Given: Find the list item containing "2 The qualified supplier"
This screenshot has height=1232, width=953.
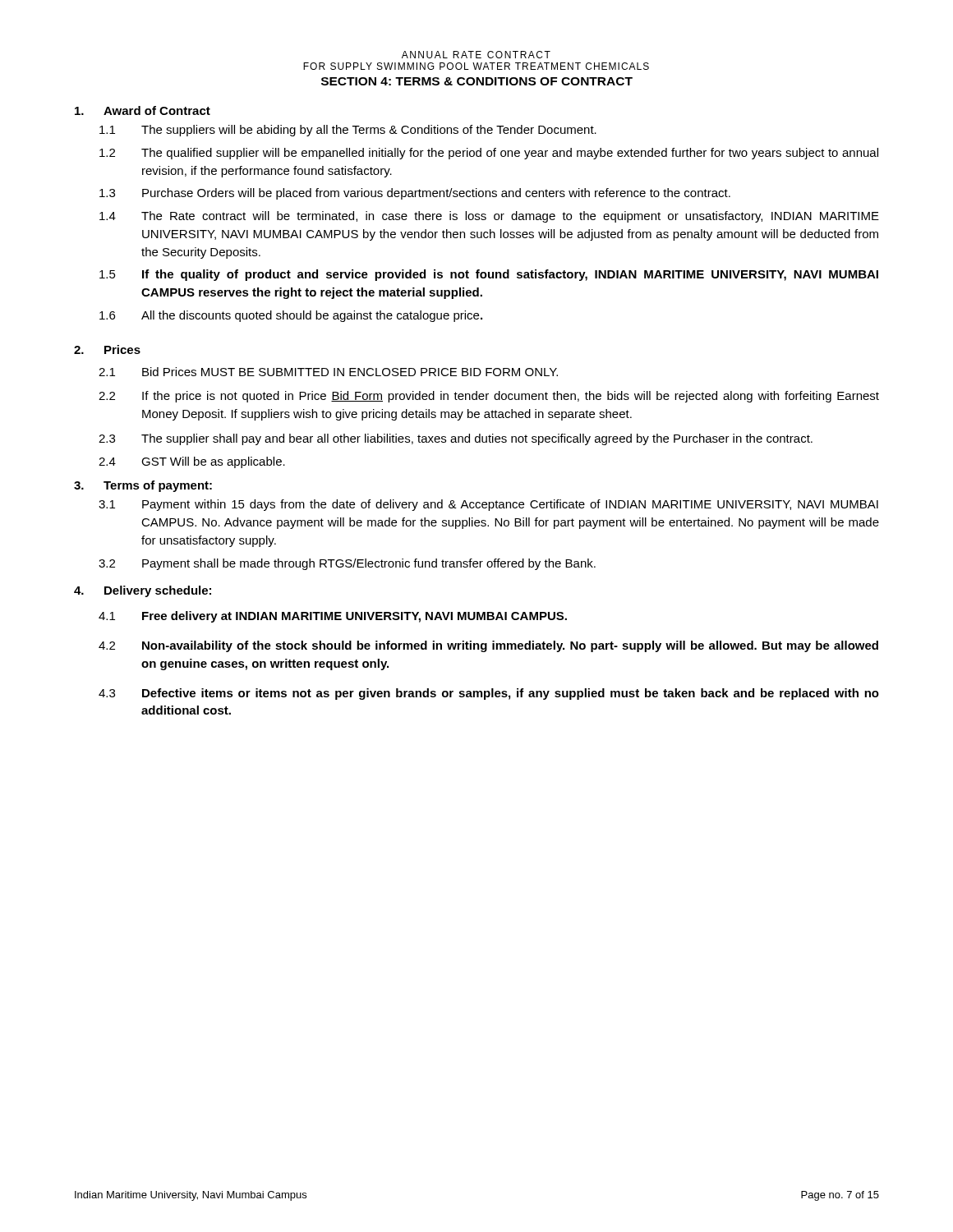Looking at the screenshot, I should (476, 161).
